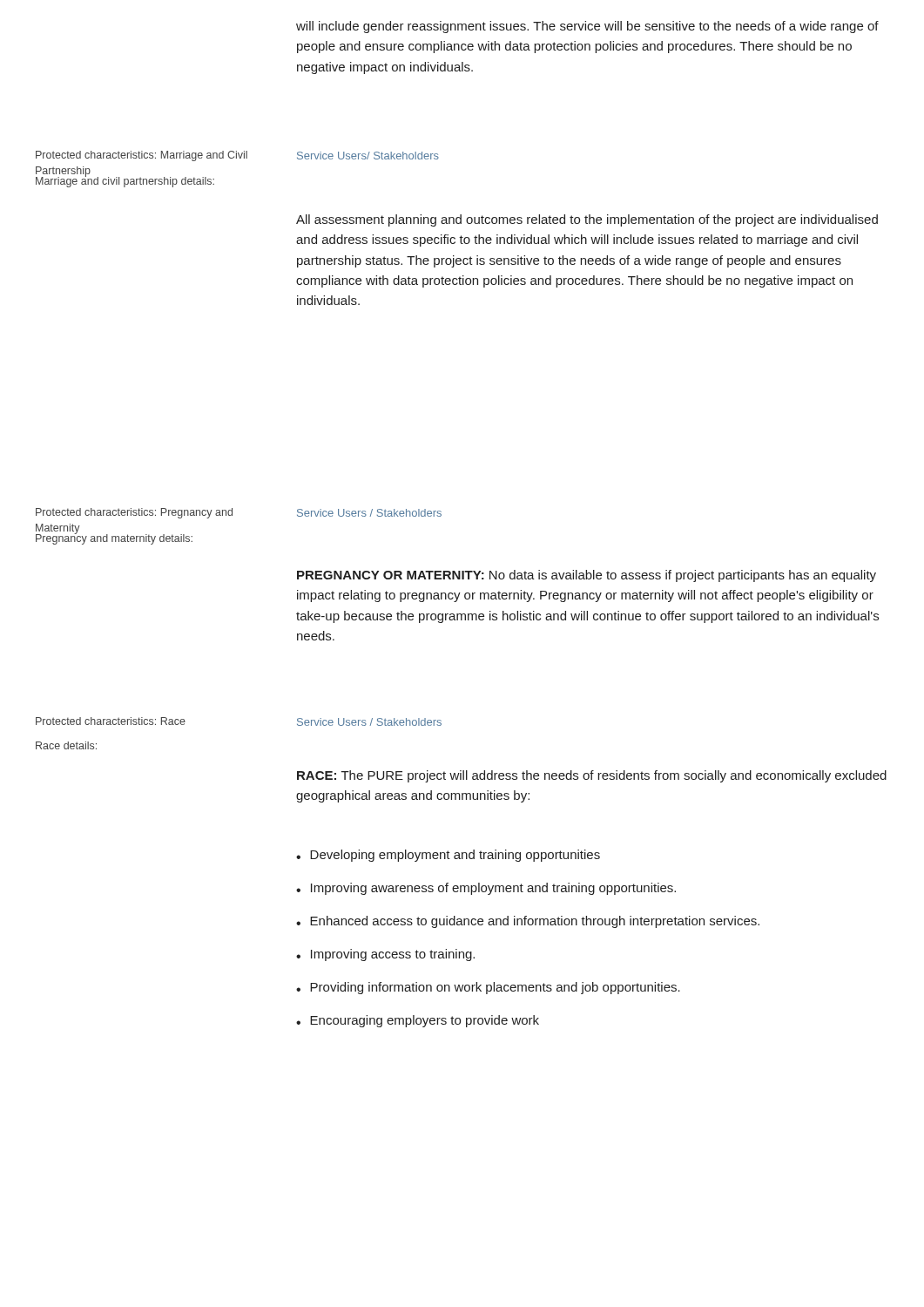Select the block starting "• Improving awareness of employment"

click(487, 890)
